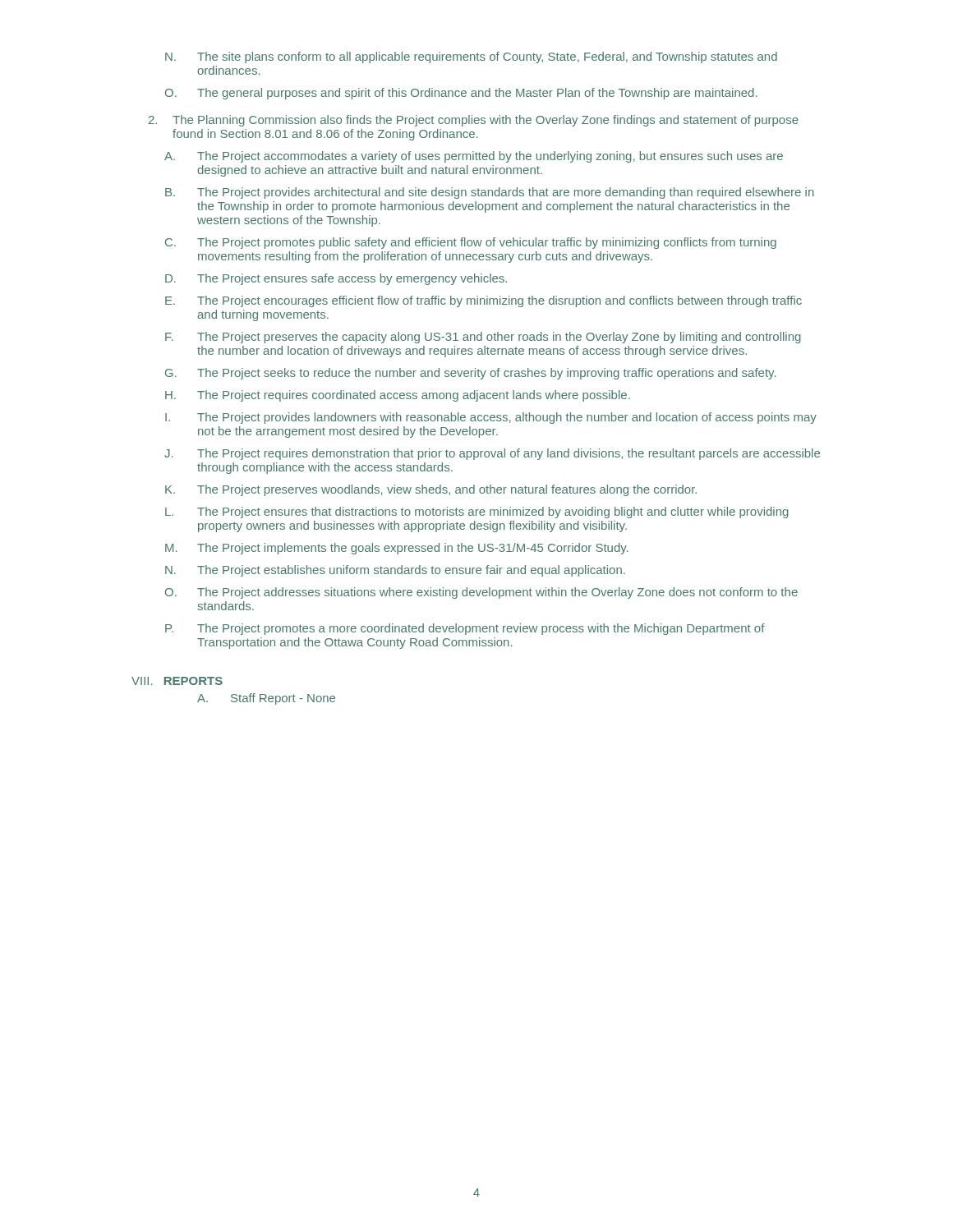This screenshot has height=1232, width=953.
Task: Locate the list item containing "2. The Planning Commission"
Action: click(x=485, y=126)
